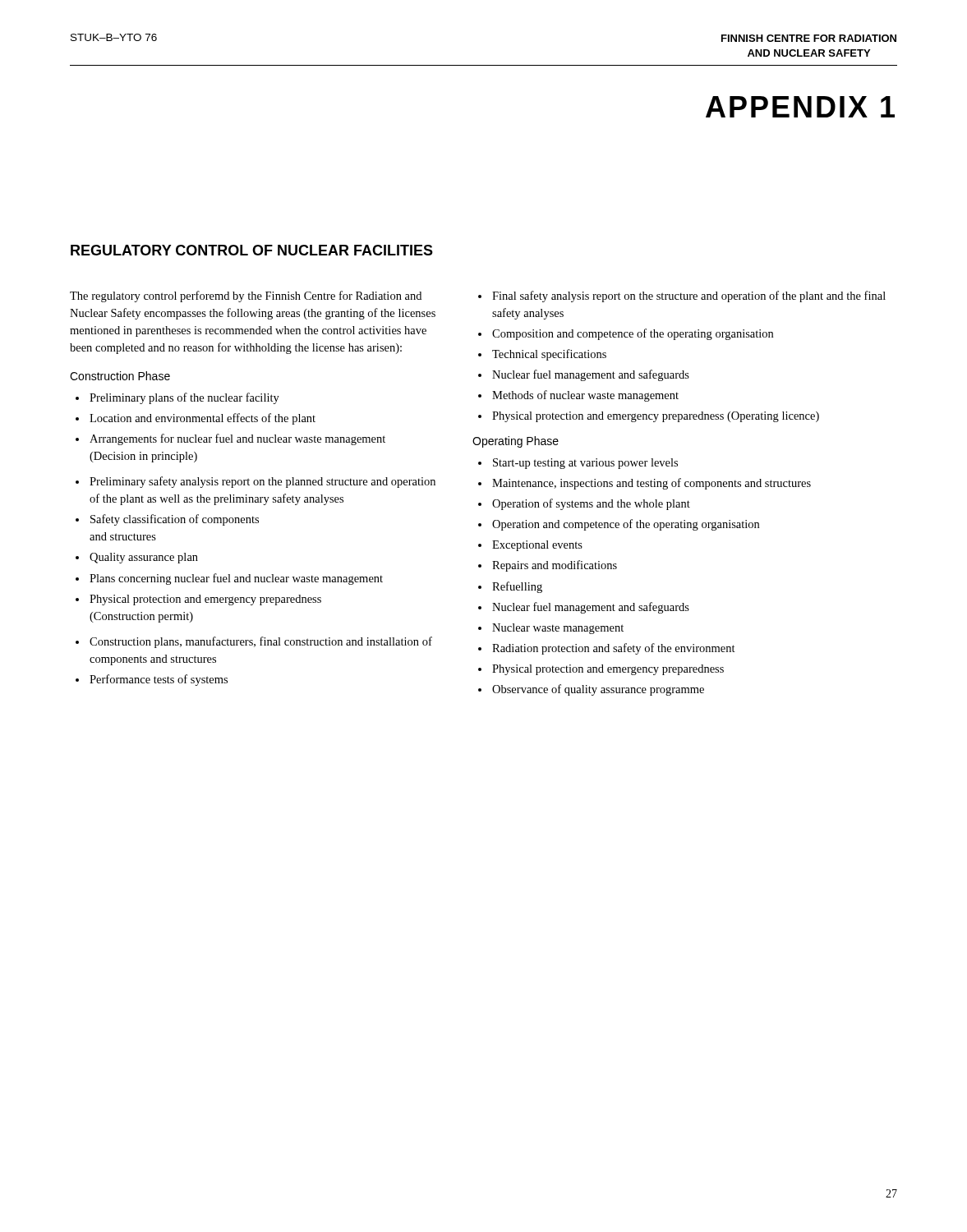Click on the region starting "Physical protection and emergency preparedness(Construction"

[x=206, y=607]
